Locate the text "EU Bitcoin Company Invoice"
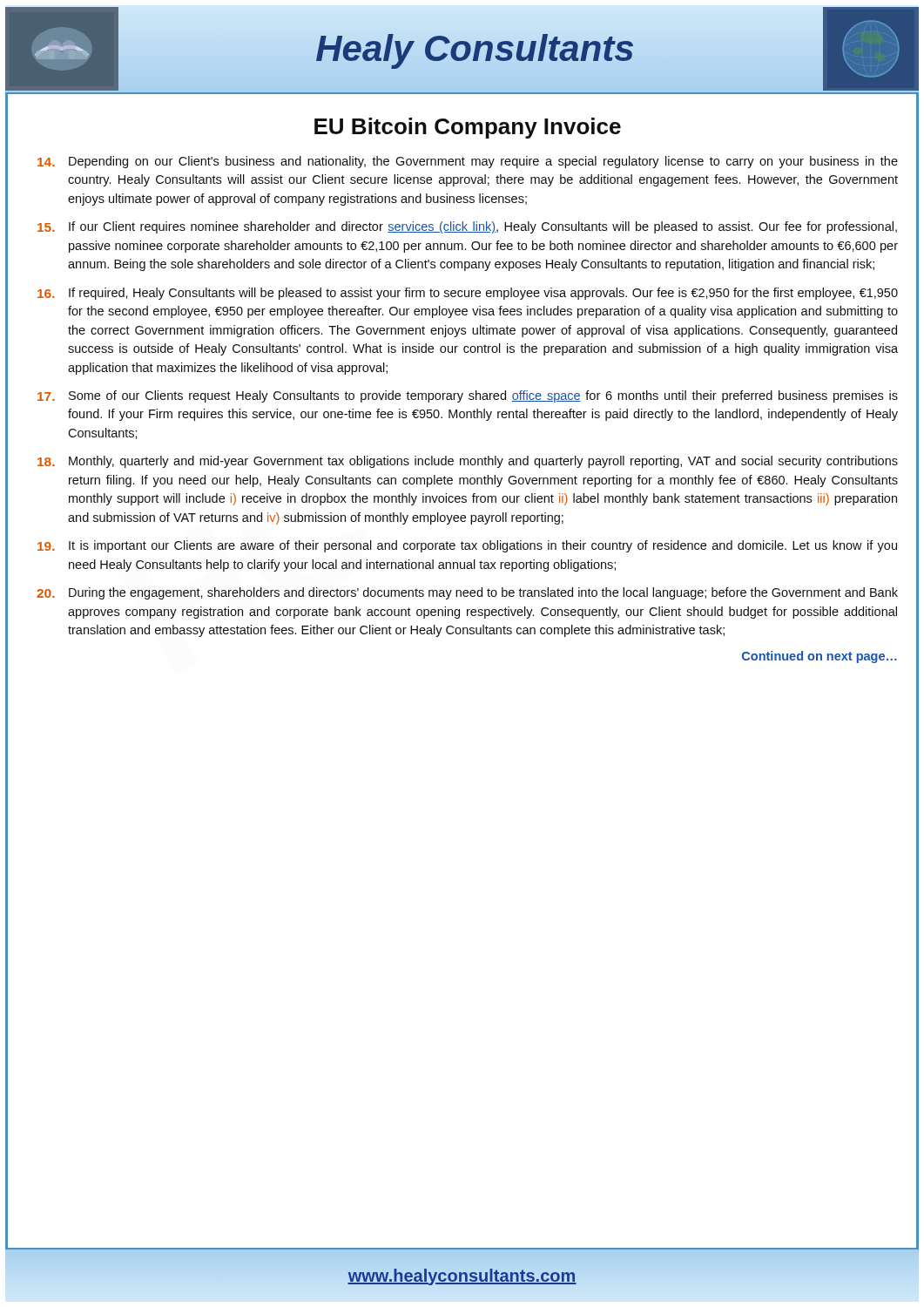 coord(467,126)
